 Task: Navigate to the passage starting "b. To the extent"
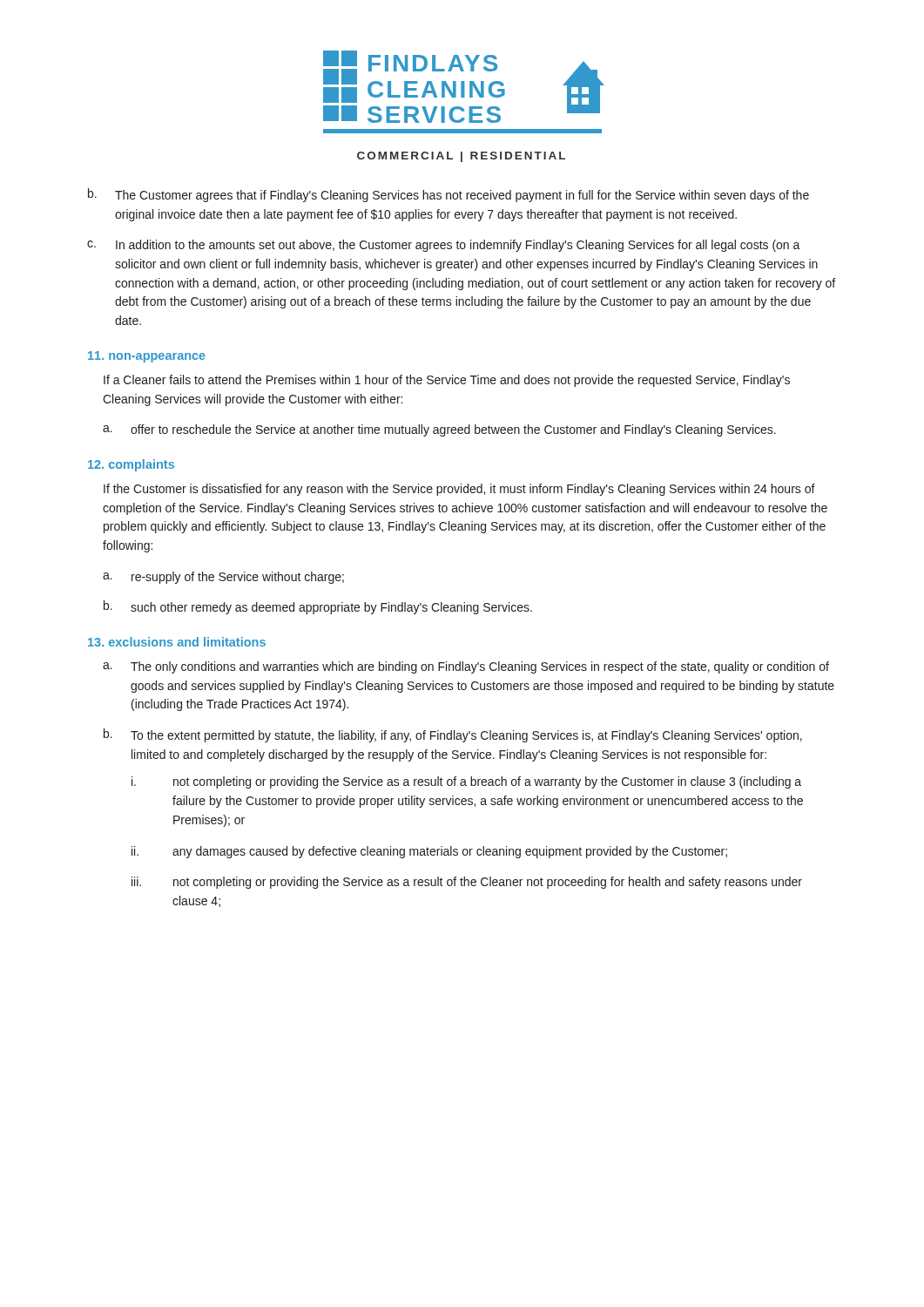(453, 735)
